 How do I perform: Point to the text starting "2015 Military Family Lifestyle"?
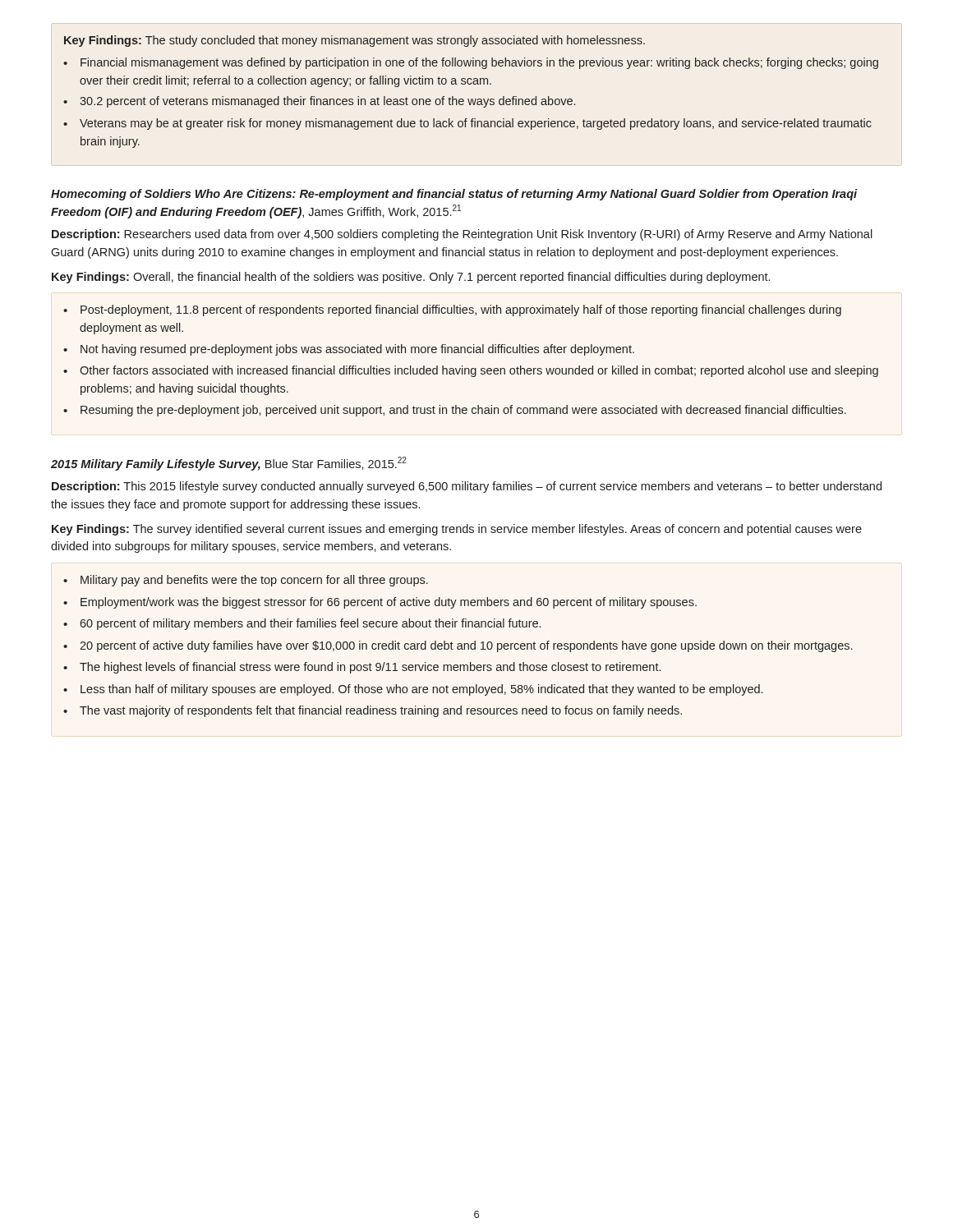229,463
